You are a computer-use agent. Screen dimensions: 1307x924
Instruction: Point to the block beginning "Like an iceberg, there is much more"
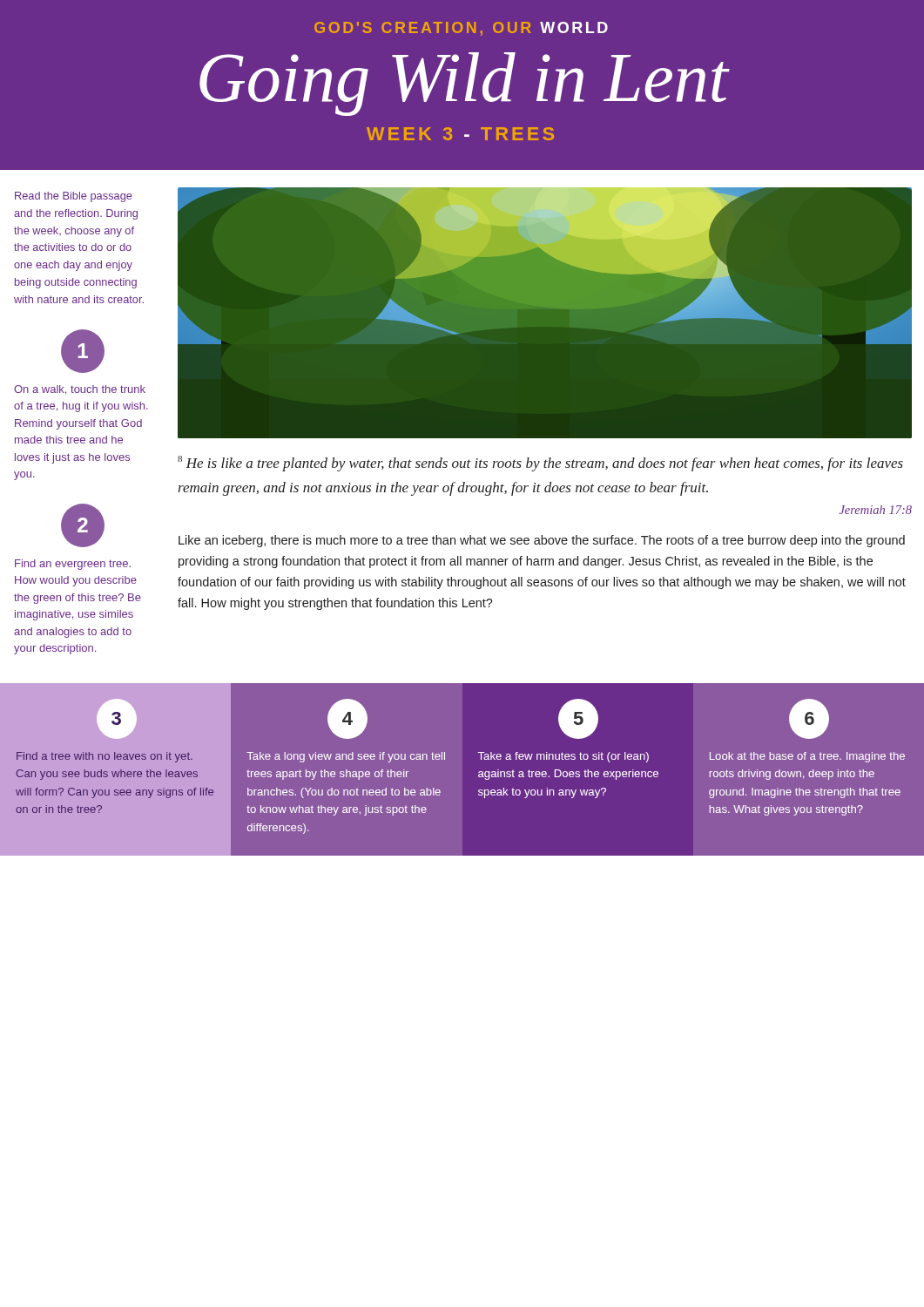542,572
